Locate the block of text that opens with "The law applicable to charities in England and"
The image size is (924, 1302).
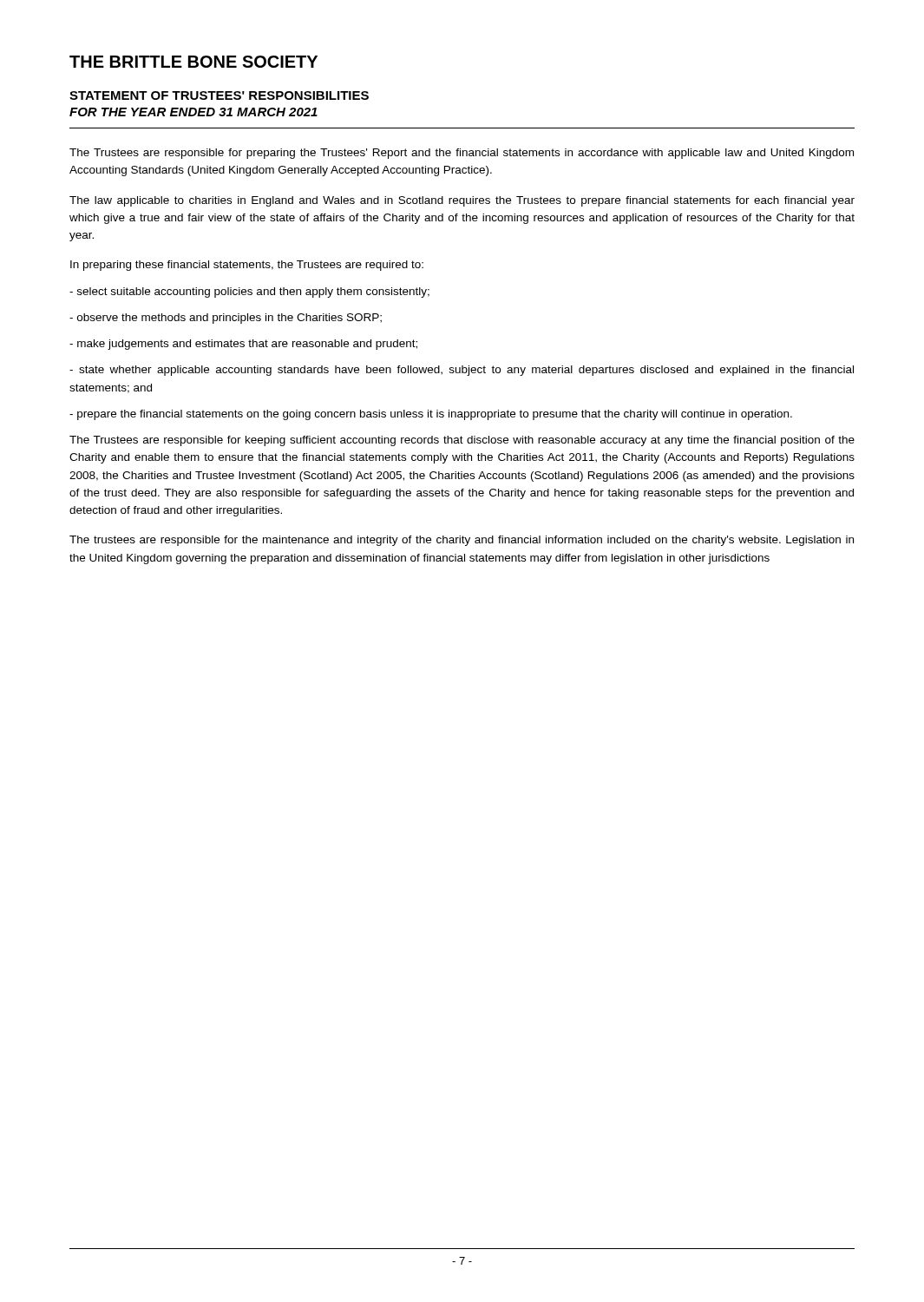pos(462,217)
